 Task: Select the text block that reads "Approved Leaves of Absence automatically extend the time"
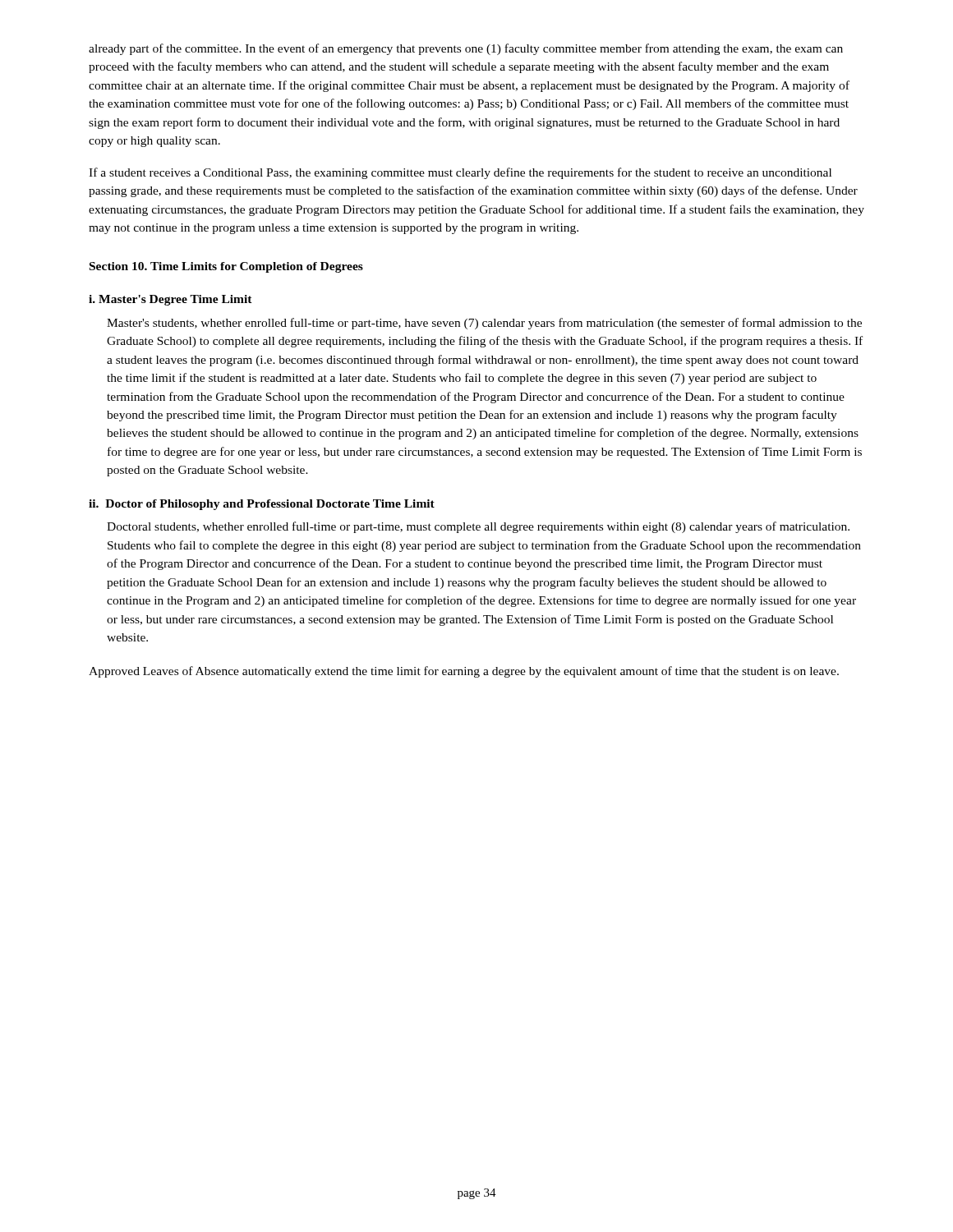pyautogui.click(x=464, y=670)
